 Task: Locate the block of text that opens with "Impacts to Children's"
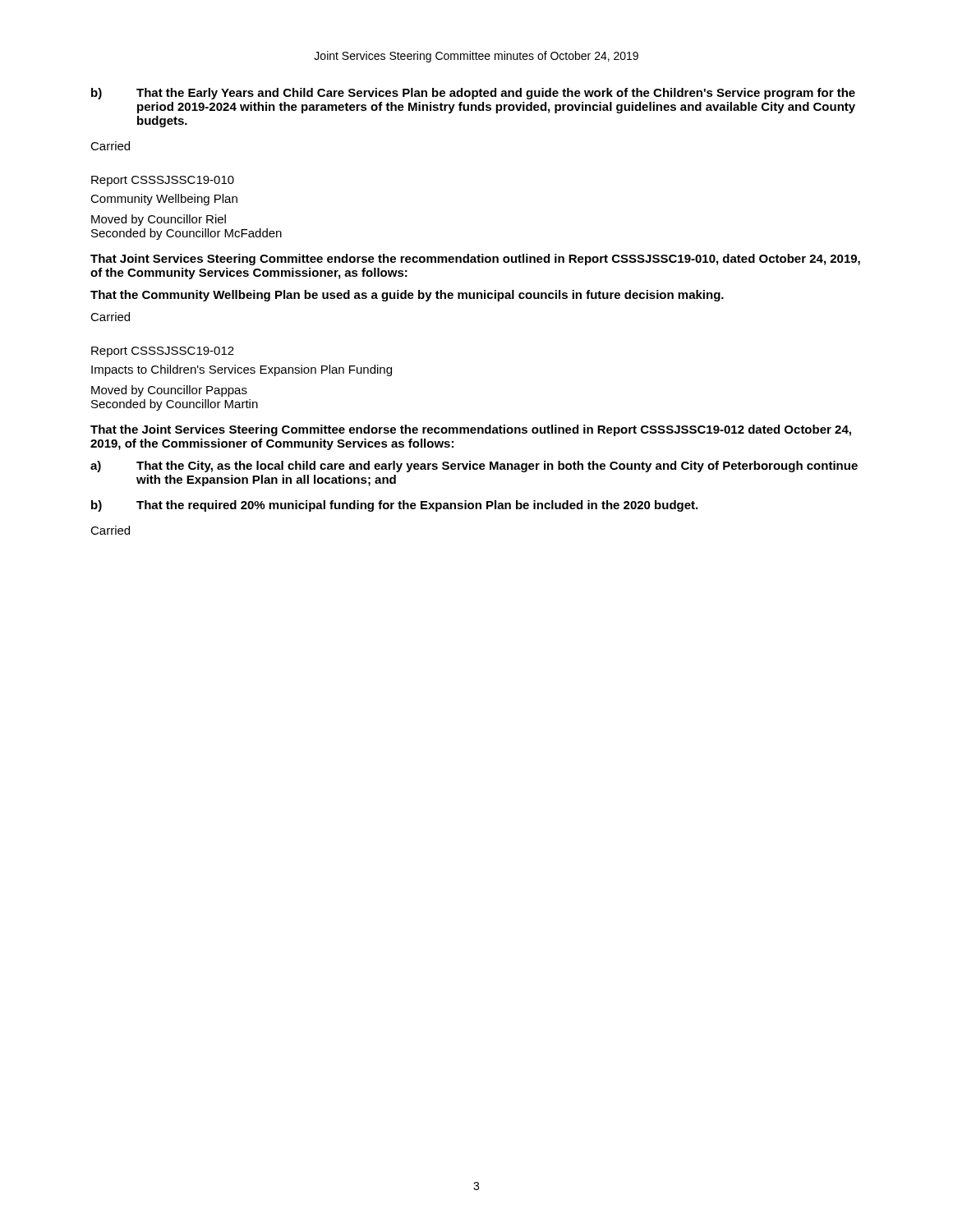point(242,369)
